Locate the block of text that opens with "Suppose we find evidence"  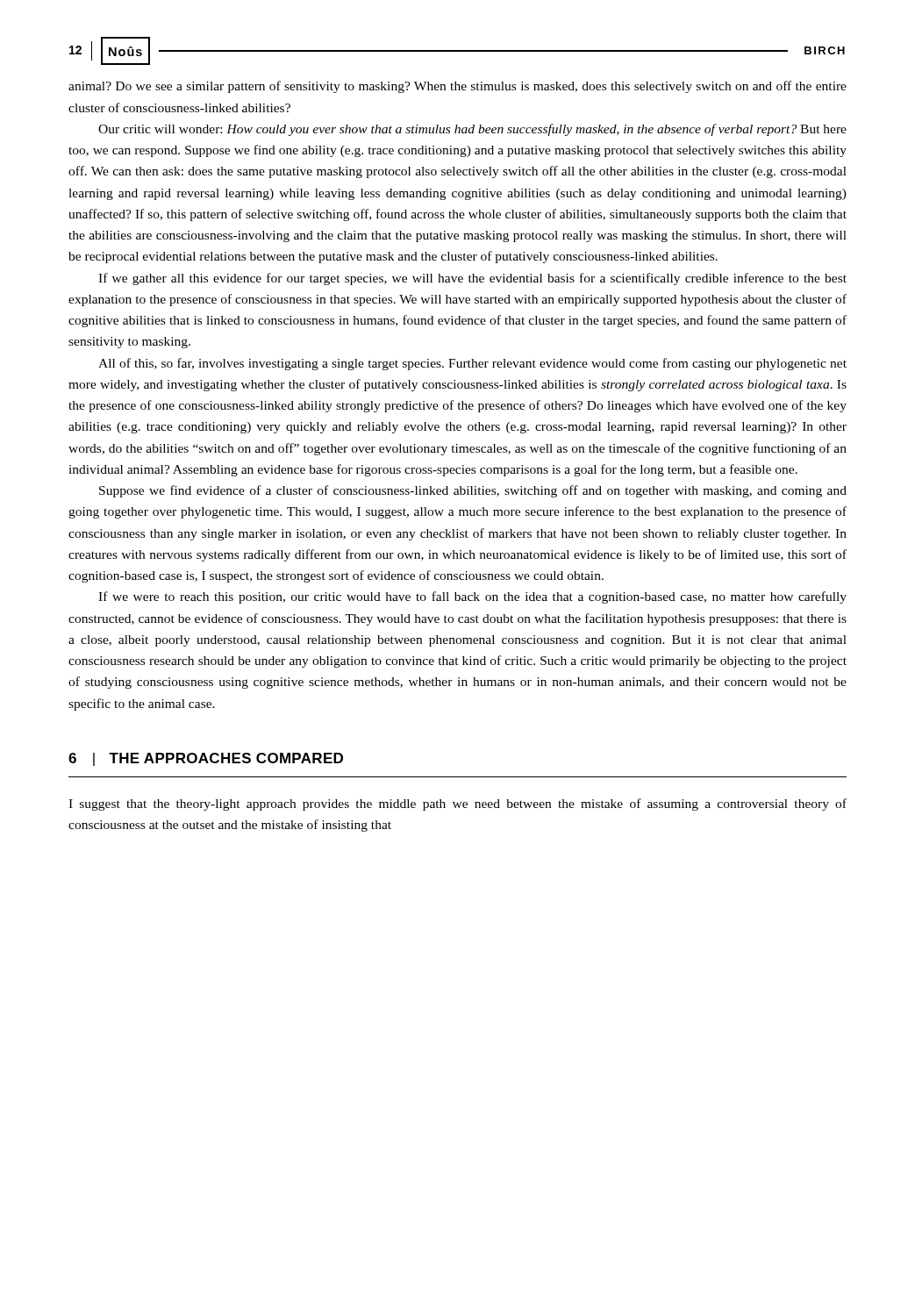tap(458, 533)
